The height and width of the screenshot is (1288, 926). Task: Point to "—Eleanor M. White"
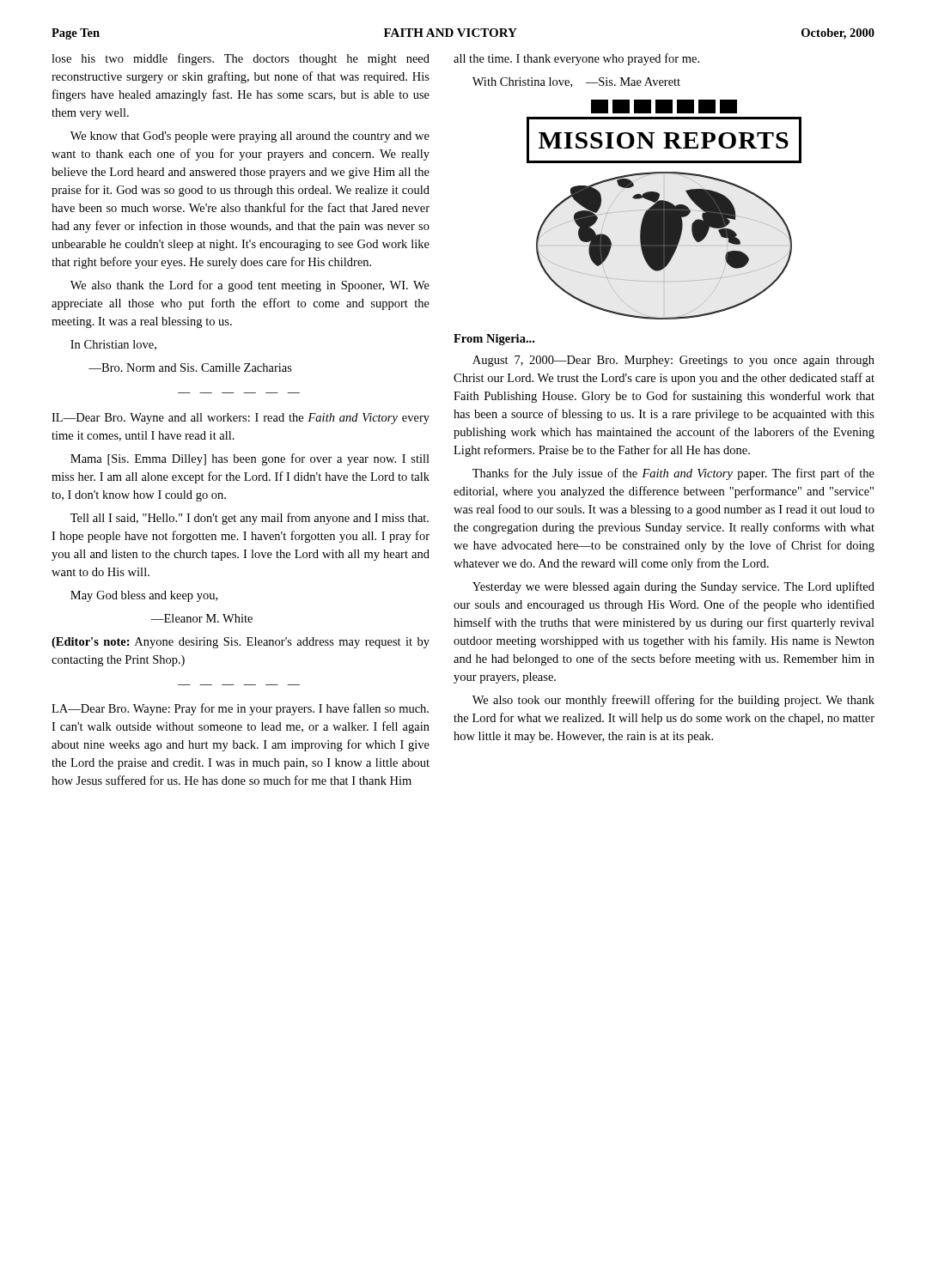[202, 618]
